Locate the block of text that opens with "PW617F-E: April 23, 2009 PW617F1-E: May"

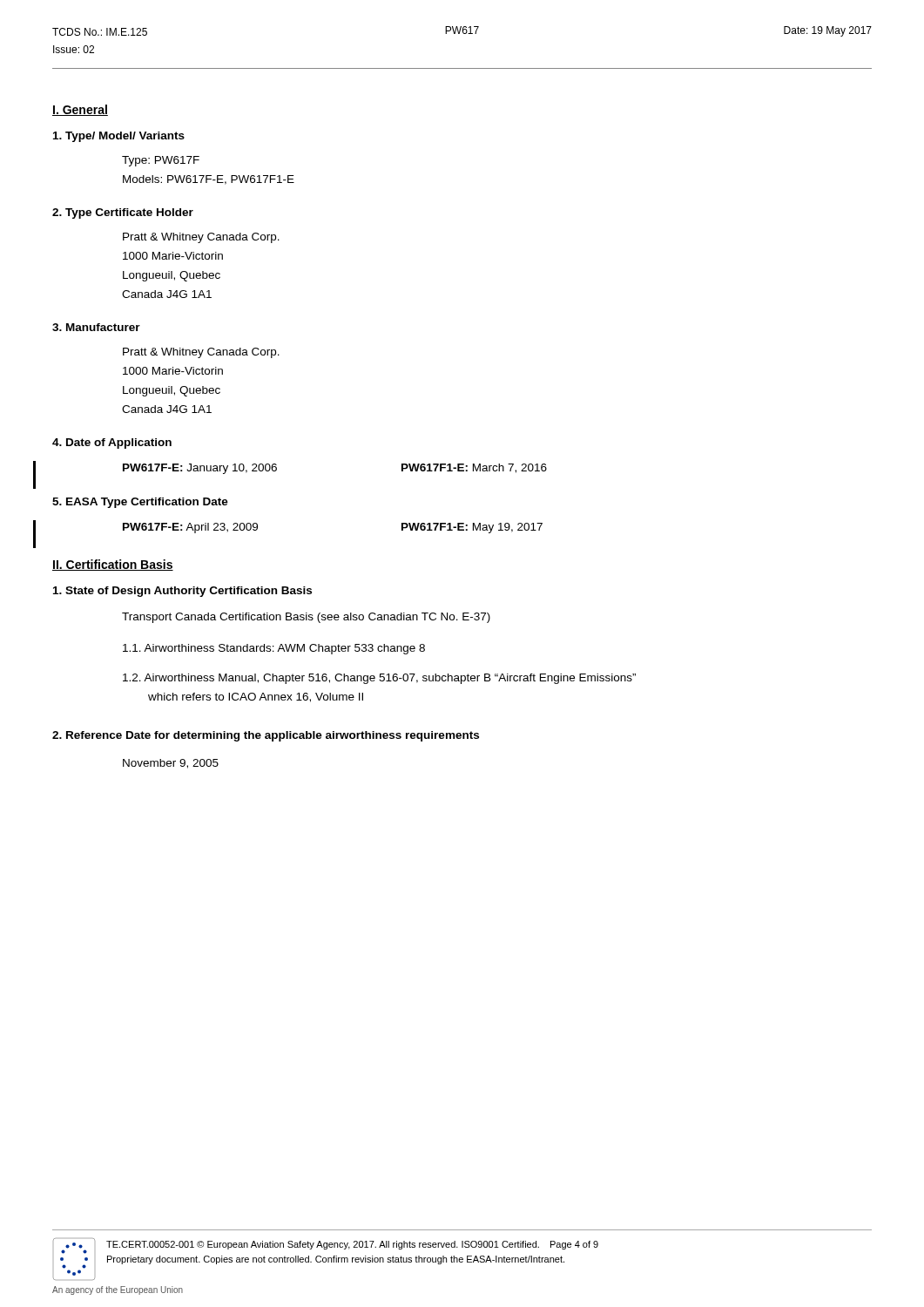[401, 526]
